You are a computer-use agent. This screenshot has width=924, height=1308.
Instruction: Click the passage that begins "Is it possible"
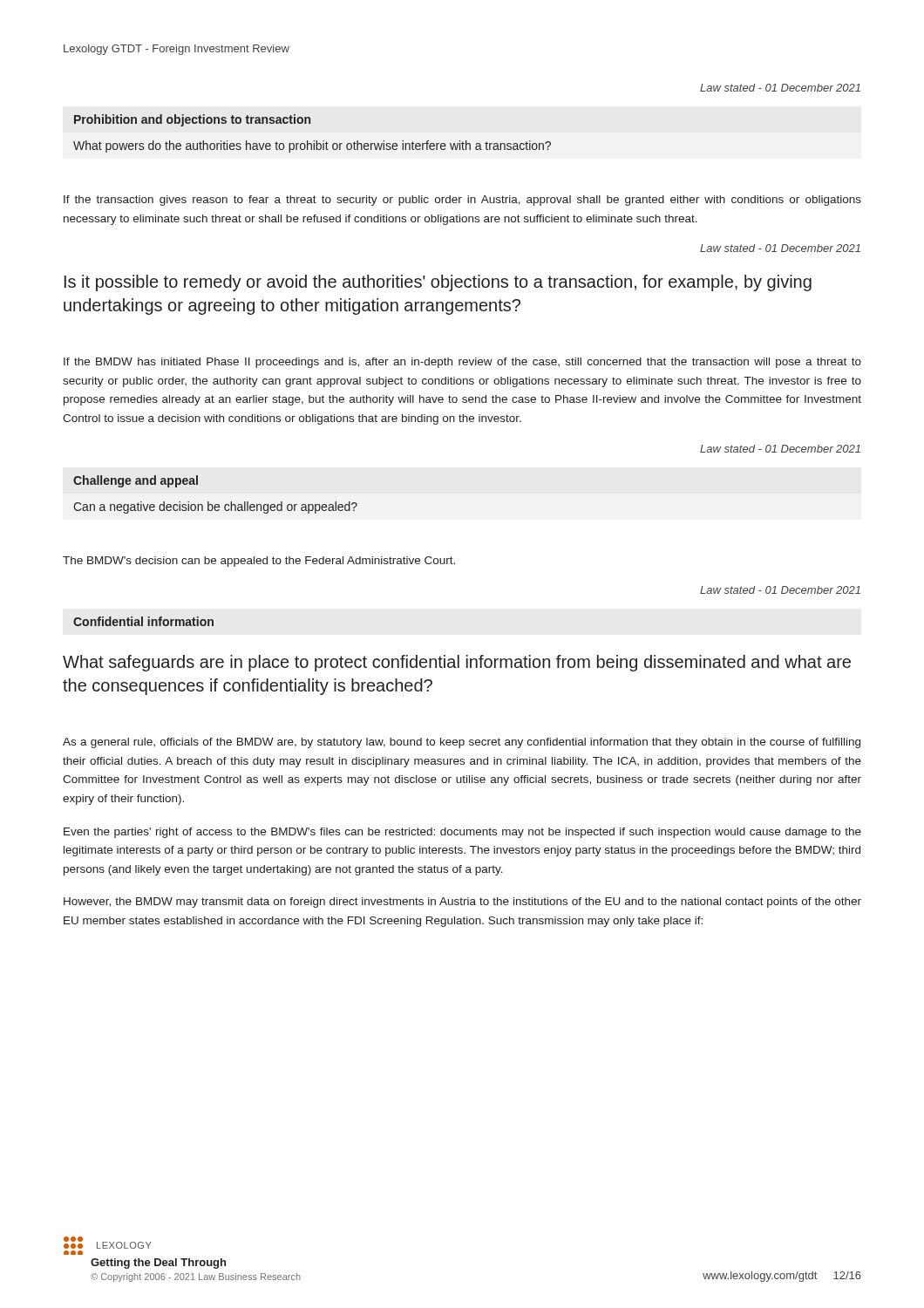pos(438,294)
